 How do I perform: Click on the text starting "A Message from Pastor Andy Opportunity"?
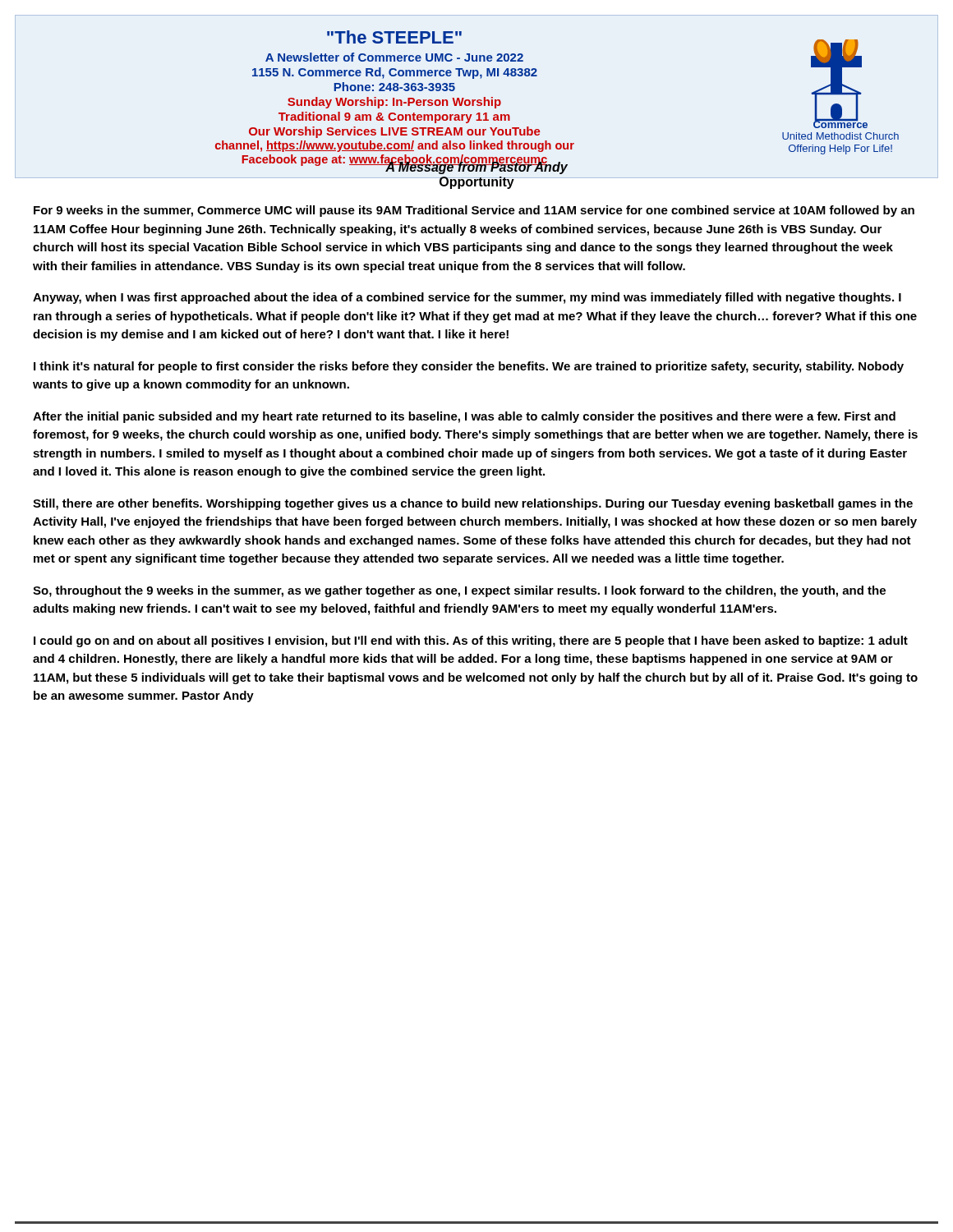[476, 175]
